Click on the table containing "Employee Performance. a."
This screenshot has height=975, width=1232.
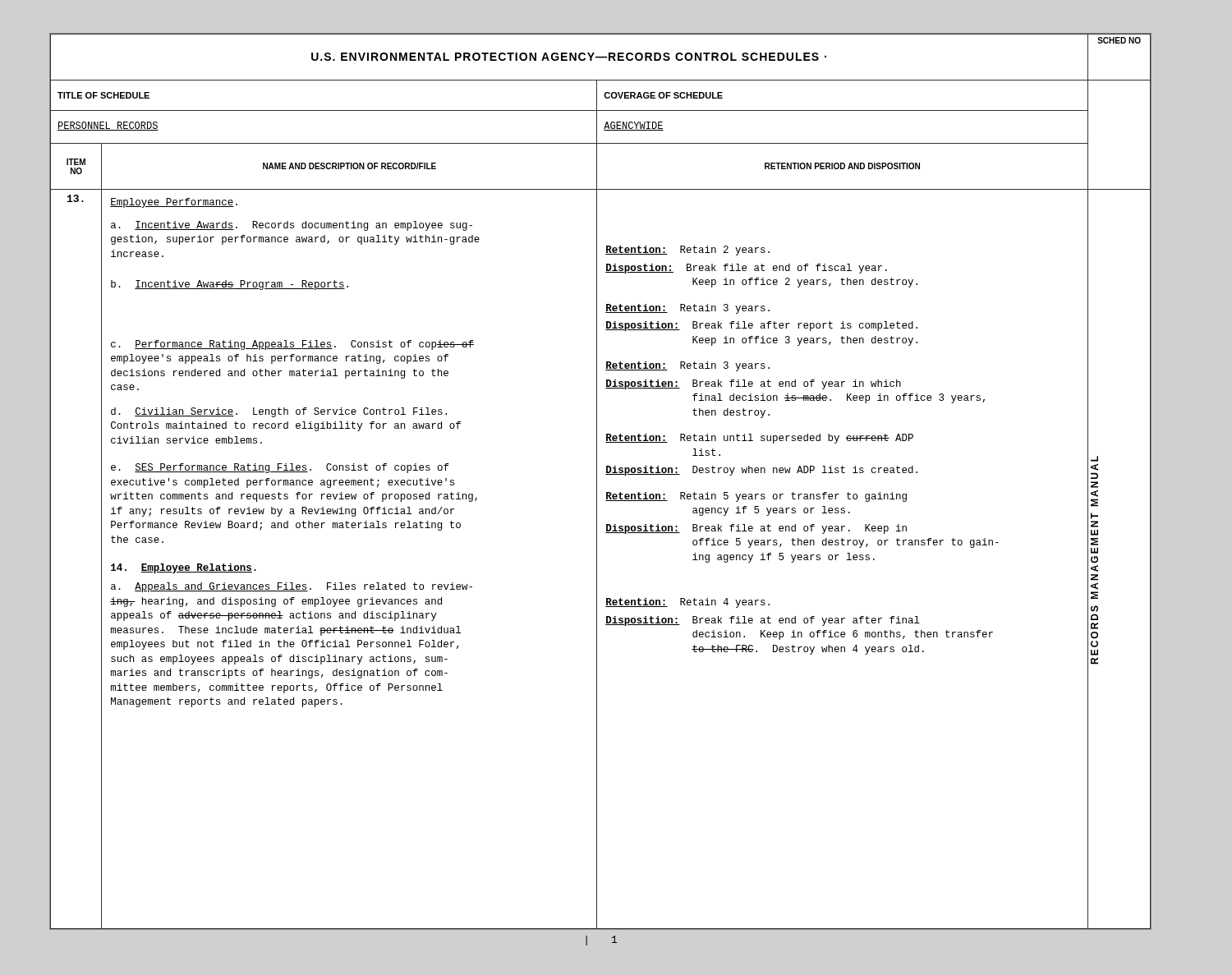pos(349,453)
